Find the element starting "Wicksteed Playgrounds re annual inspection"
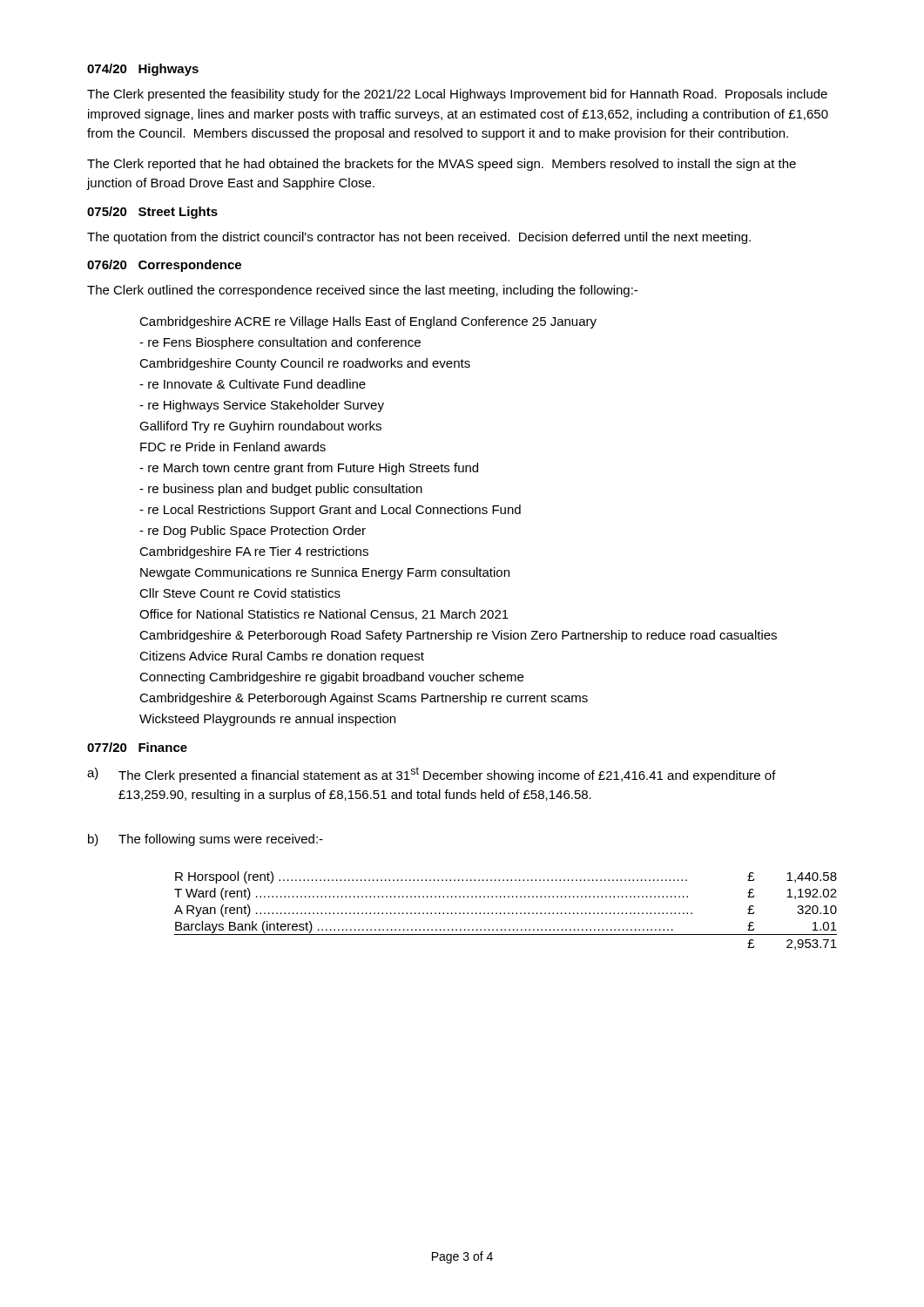924x1307 pixels. point(268,718)
